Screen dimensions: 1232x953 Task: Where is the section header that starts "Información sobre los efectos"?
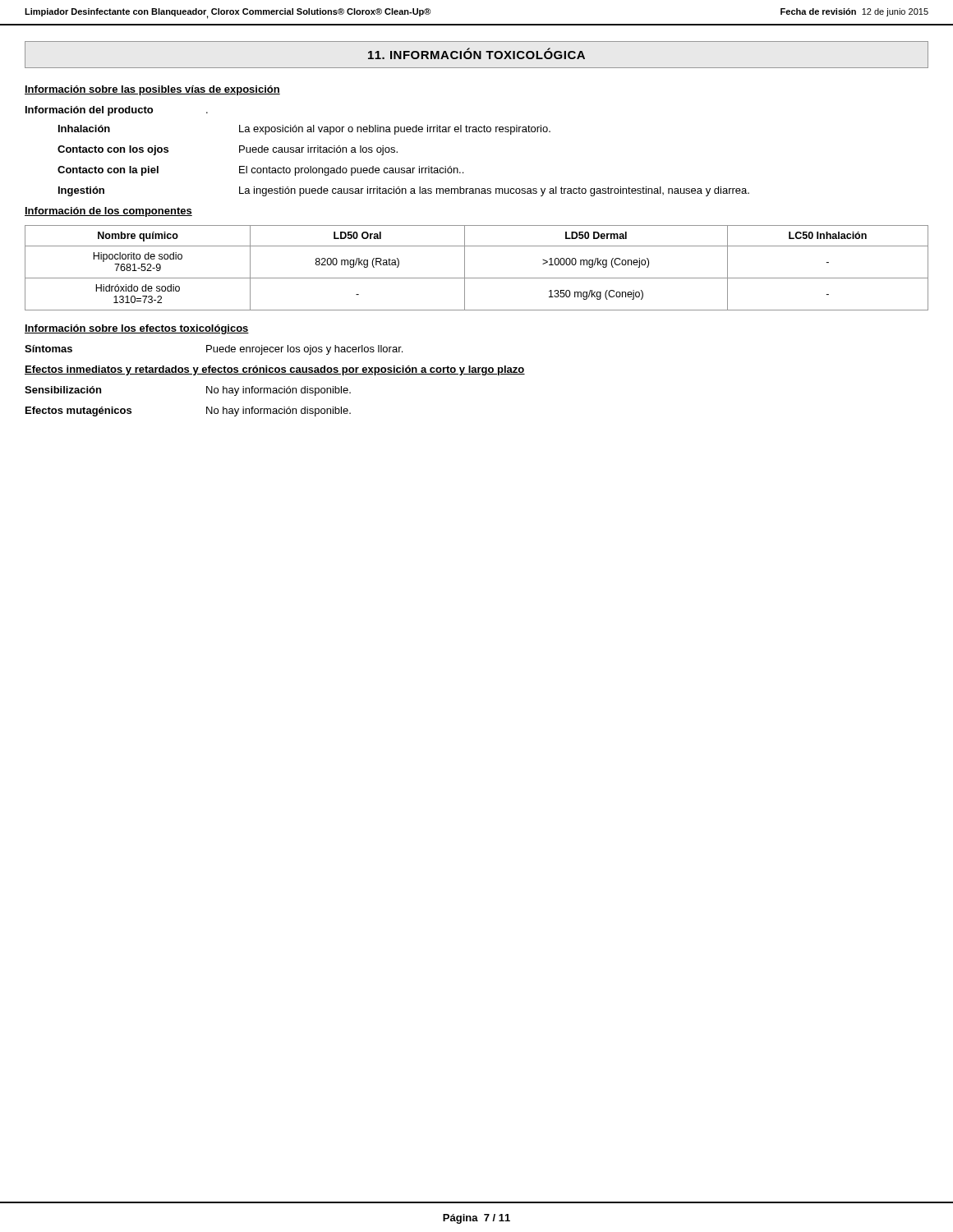[x=137, y=328]
